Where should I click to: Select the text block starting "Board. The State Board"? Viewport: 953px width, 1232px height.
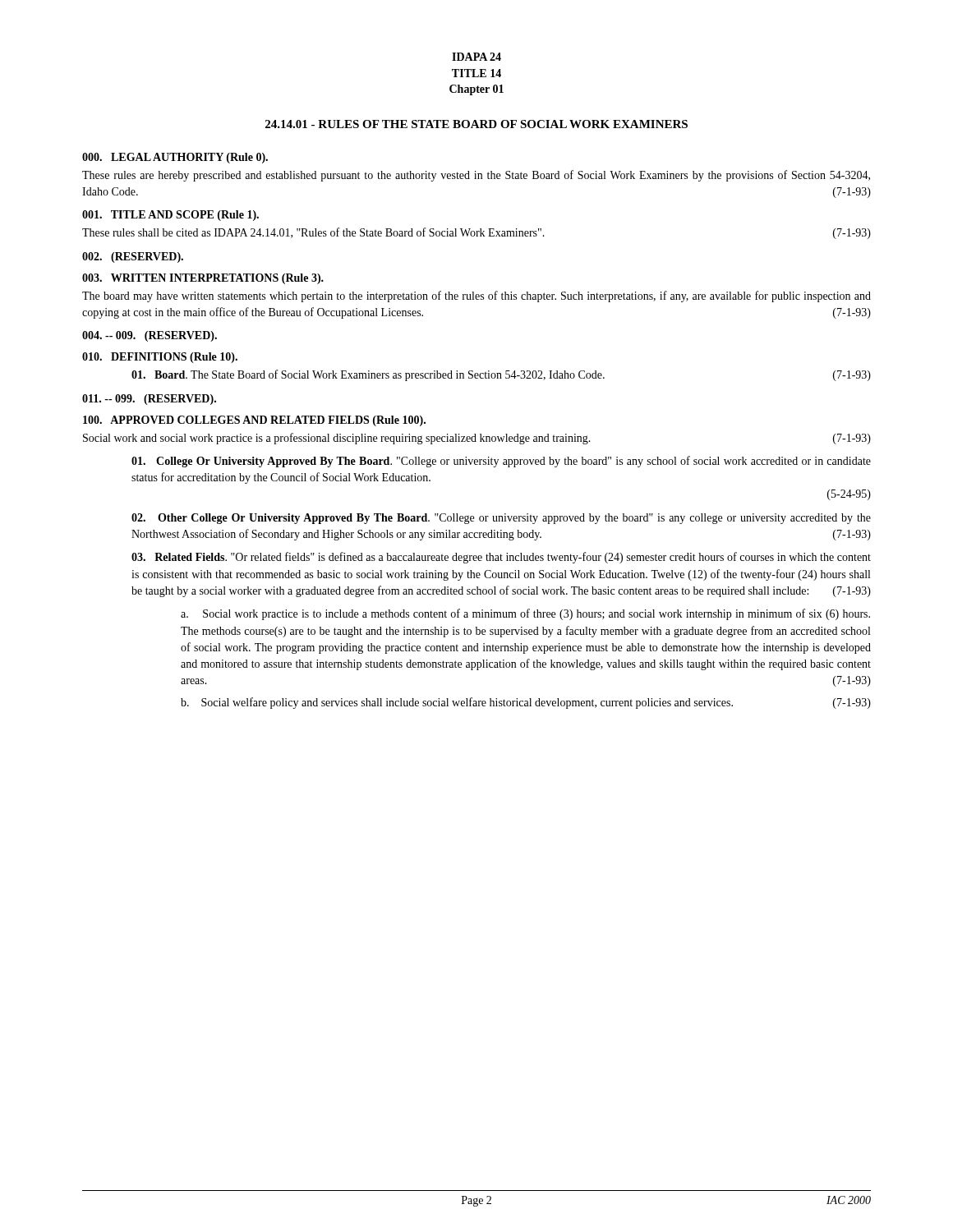pos(501,376)
